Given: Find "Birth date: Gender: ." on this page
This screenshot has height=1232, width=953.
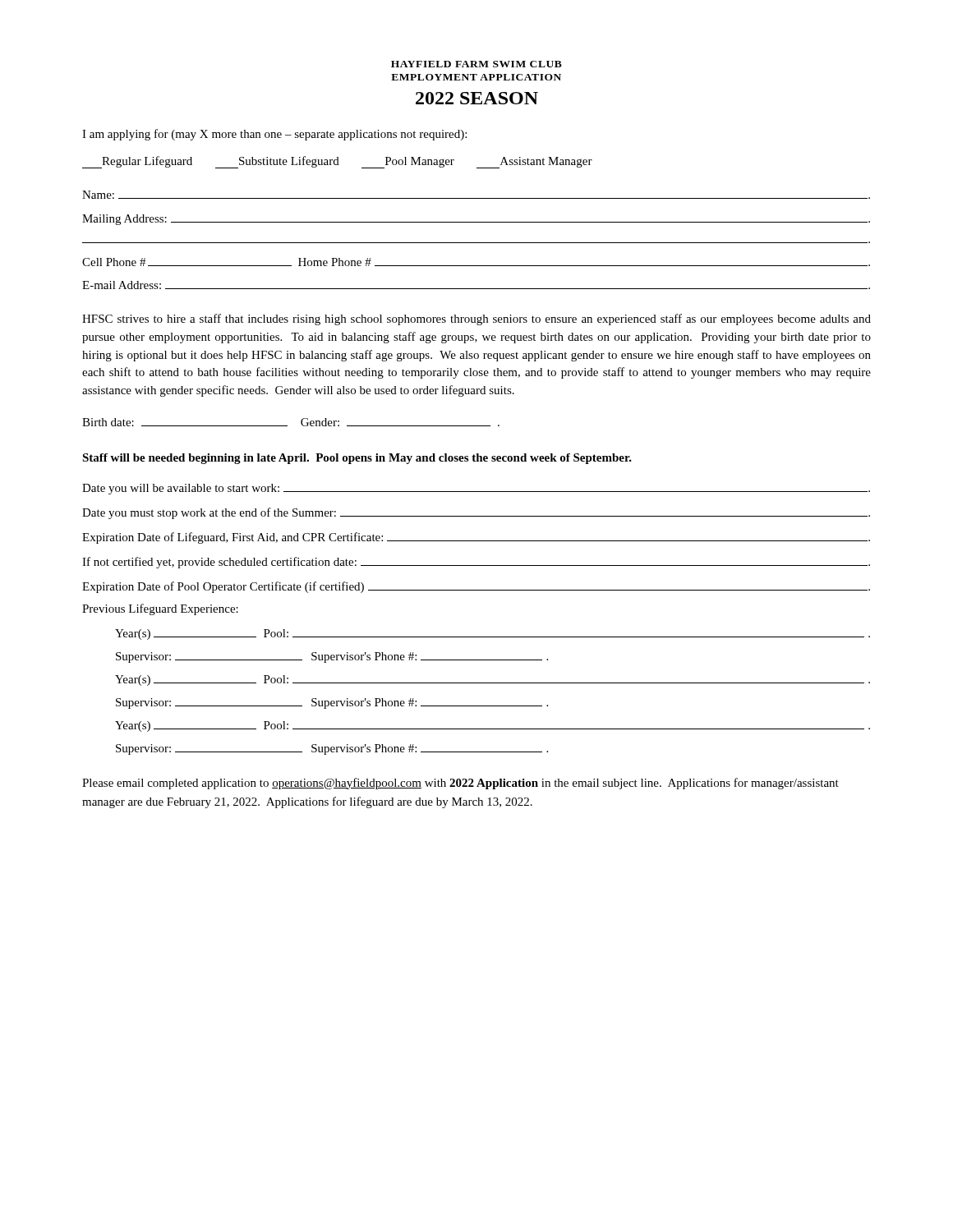Looking at the screenshot, I should pos(291,421).
